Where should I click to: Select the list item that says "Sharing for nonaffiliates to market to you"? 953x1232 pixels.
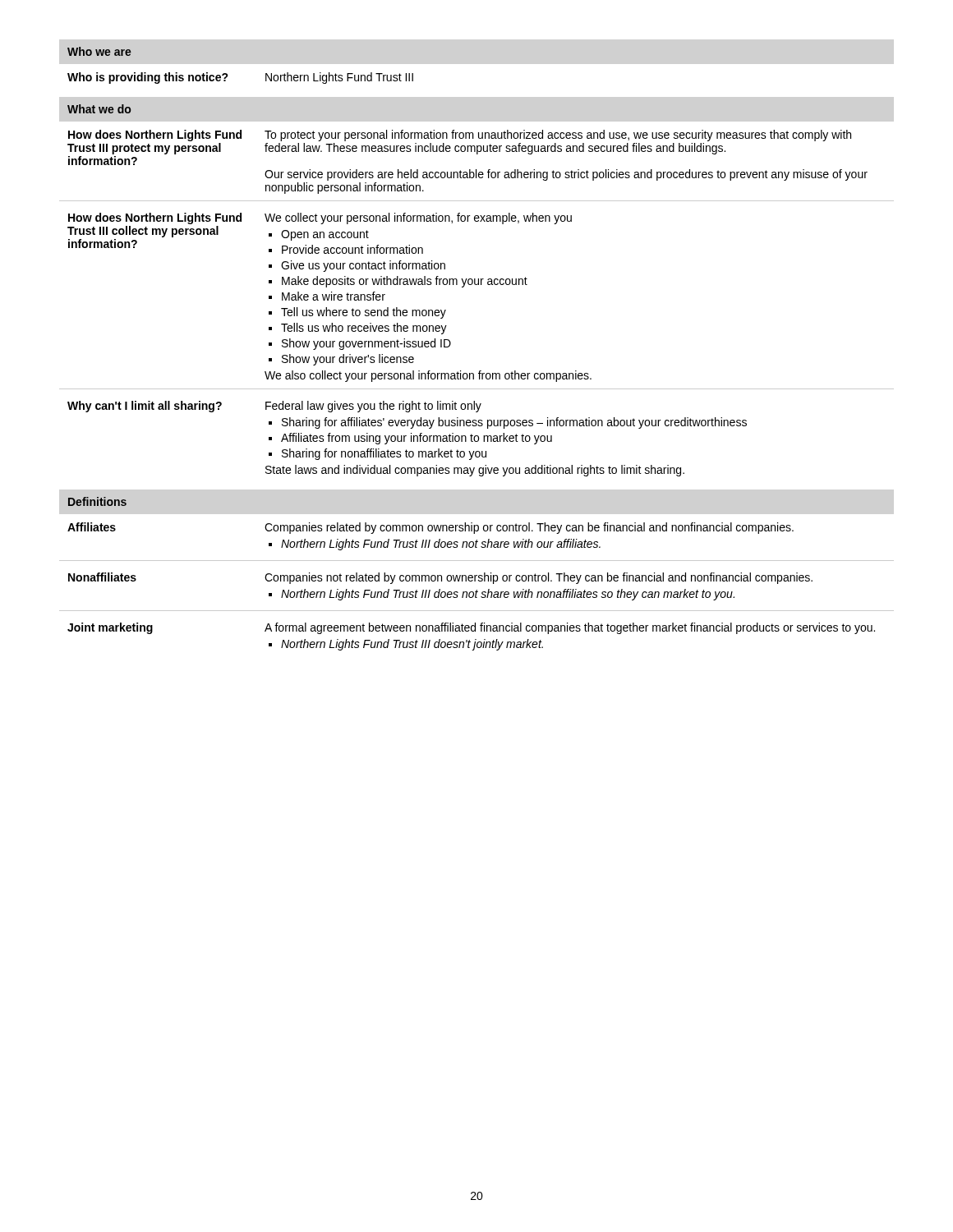click(384, 453)
